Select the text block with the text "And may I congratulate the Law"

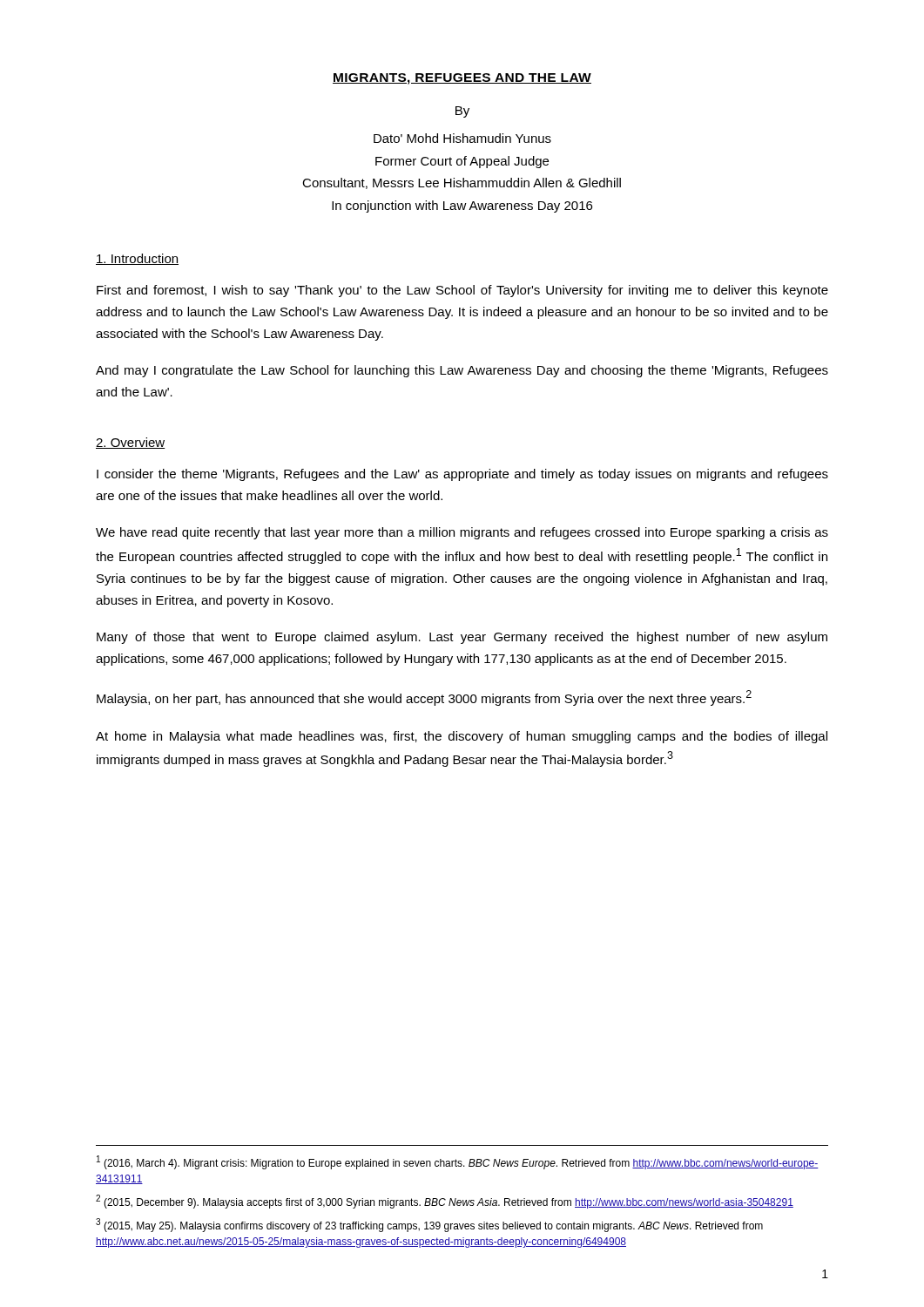(462, 381)
